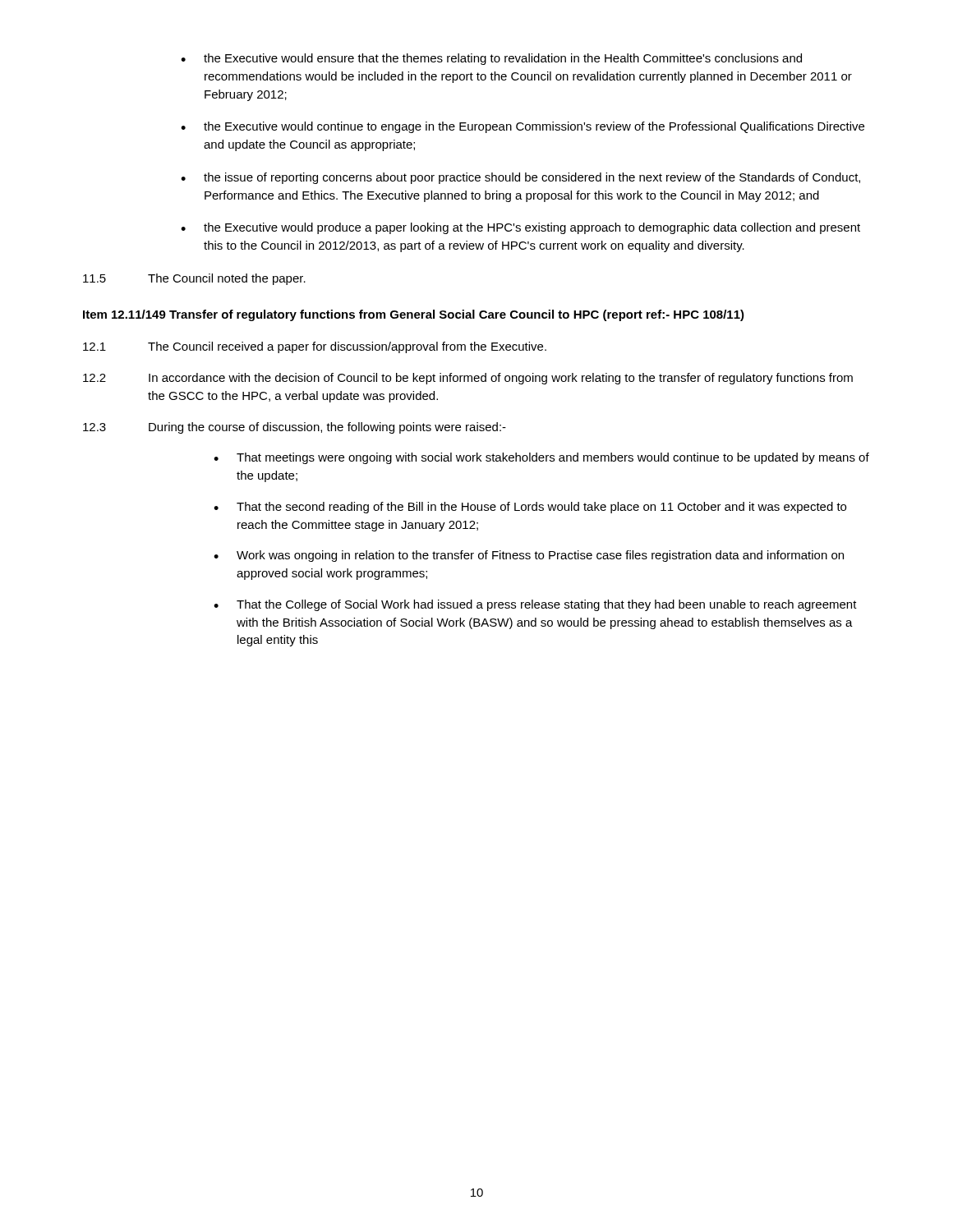Screen dimensions: 1232x953
Task: Locate the element starting "3 During the course of discussion, the"
Action: click(476, 427)
